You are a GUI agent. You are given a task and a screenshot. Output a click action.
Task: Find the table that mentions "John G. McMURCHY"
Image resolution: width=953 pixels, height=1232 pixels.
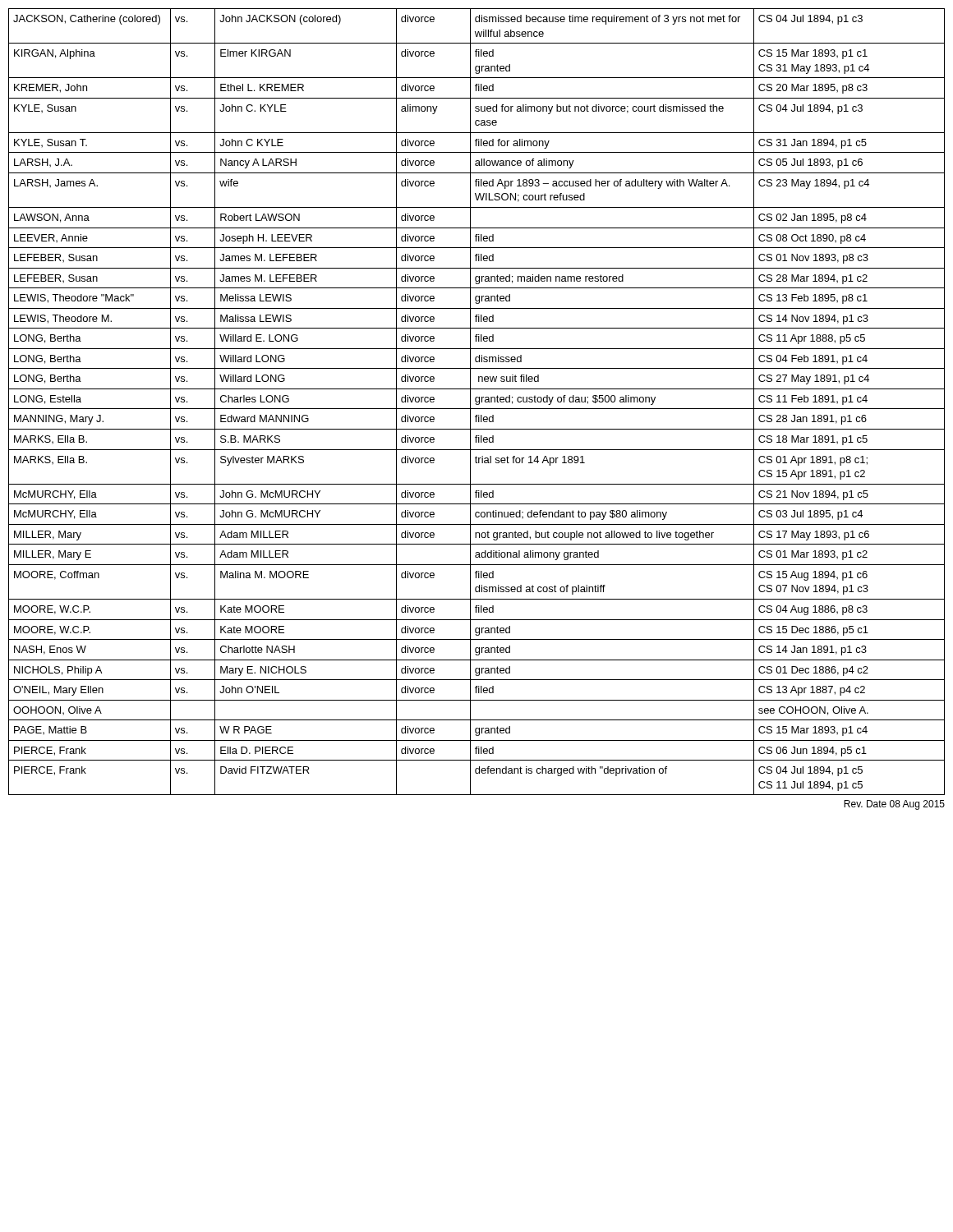[x=476, y=402]
